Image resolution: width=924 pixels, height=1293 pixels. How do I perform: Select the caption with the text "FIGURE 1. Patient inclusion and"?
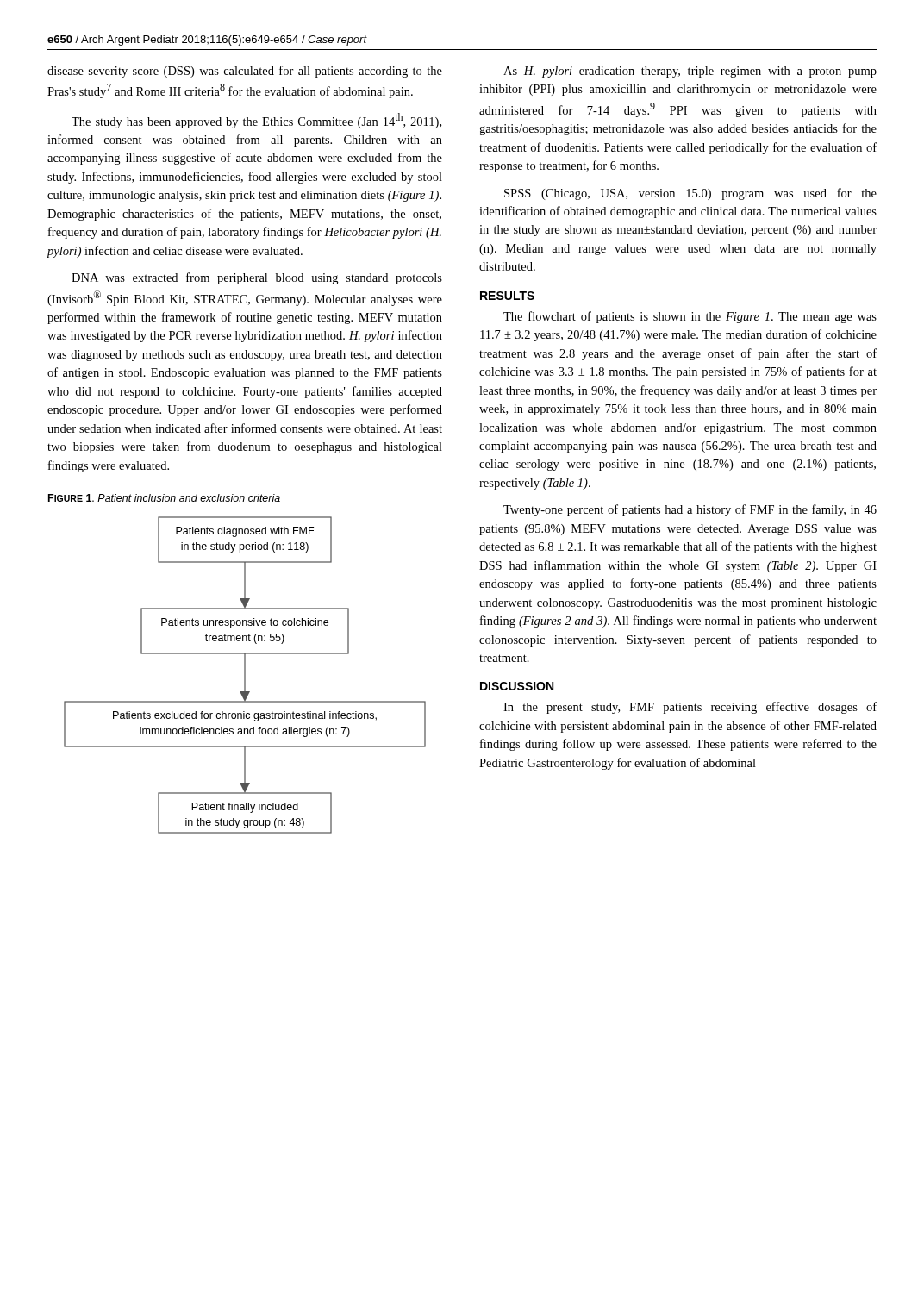tap(164, 498)
